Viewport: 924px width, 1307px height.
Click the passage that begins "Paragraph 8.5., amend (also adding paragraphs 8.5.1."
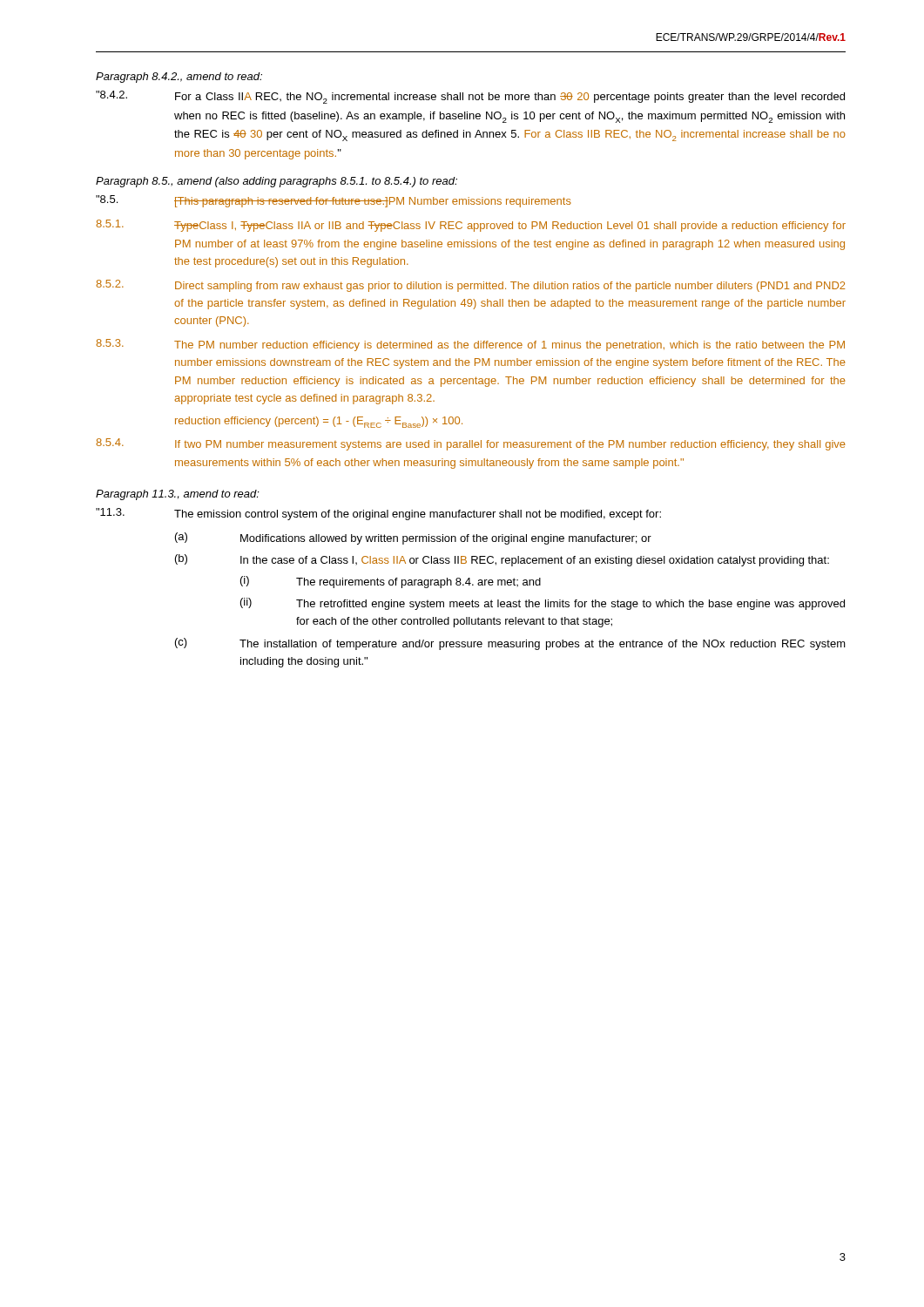277,181
